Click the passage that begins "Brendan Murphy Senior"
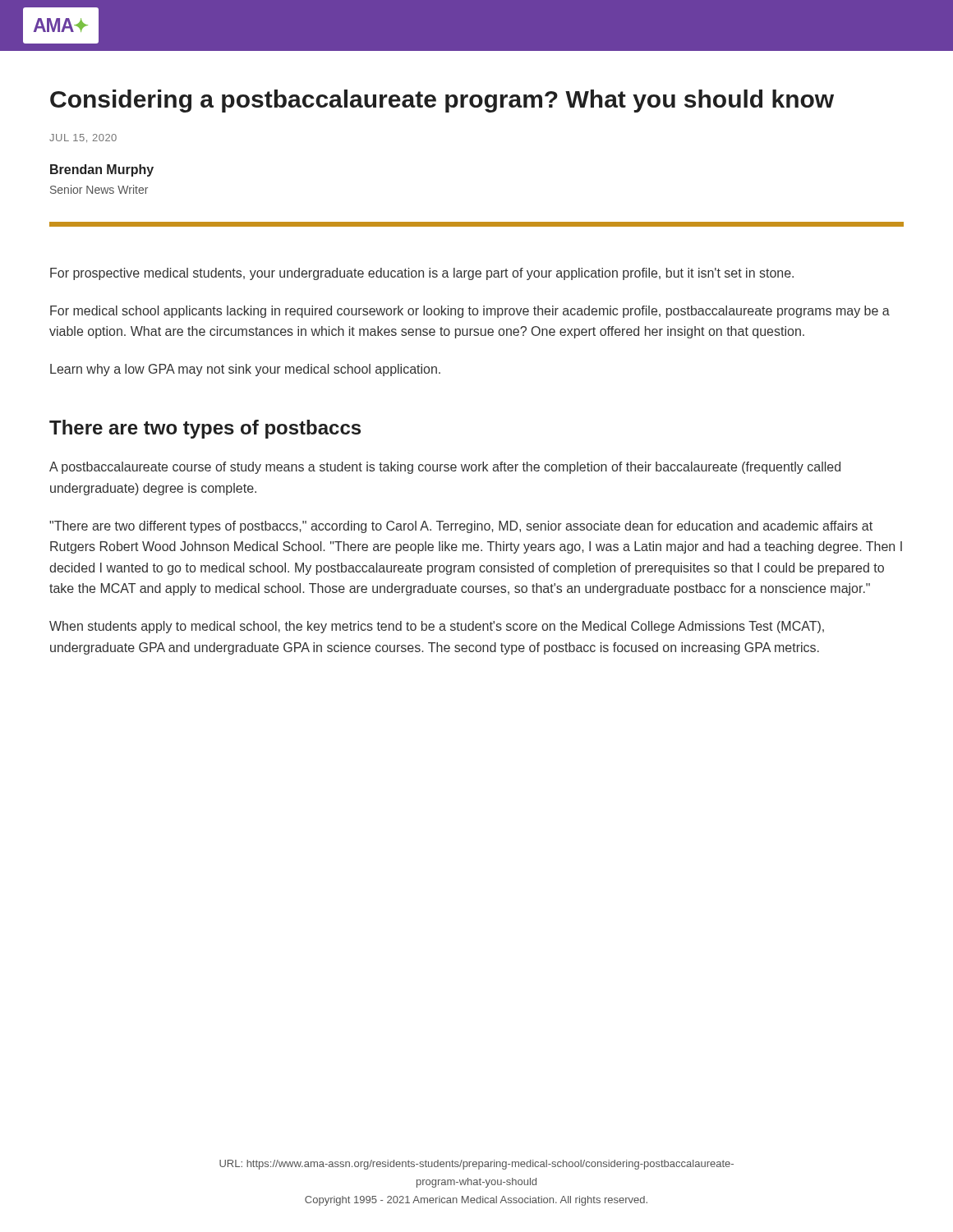Image resolution: width=953 pixels, height=1232 pixels. tap(102, 170)
